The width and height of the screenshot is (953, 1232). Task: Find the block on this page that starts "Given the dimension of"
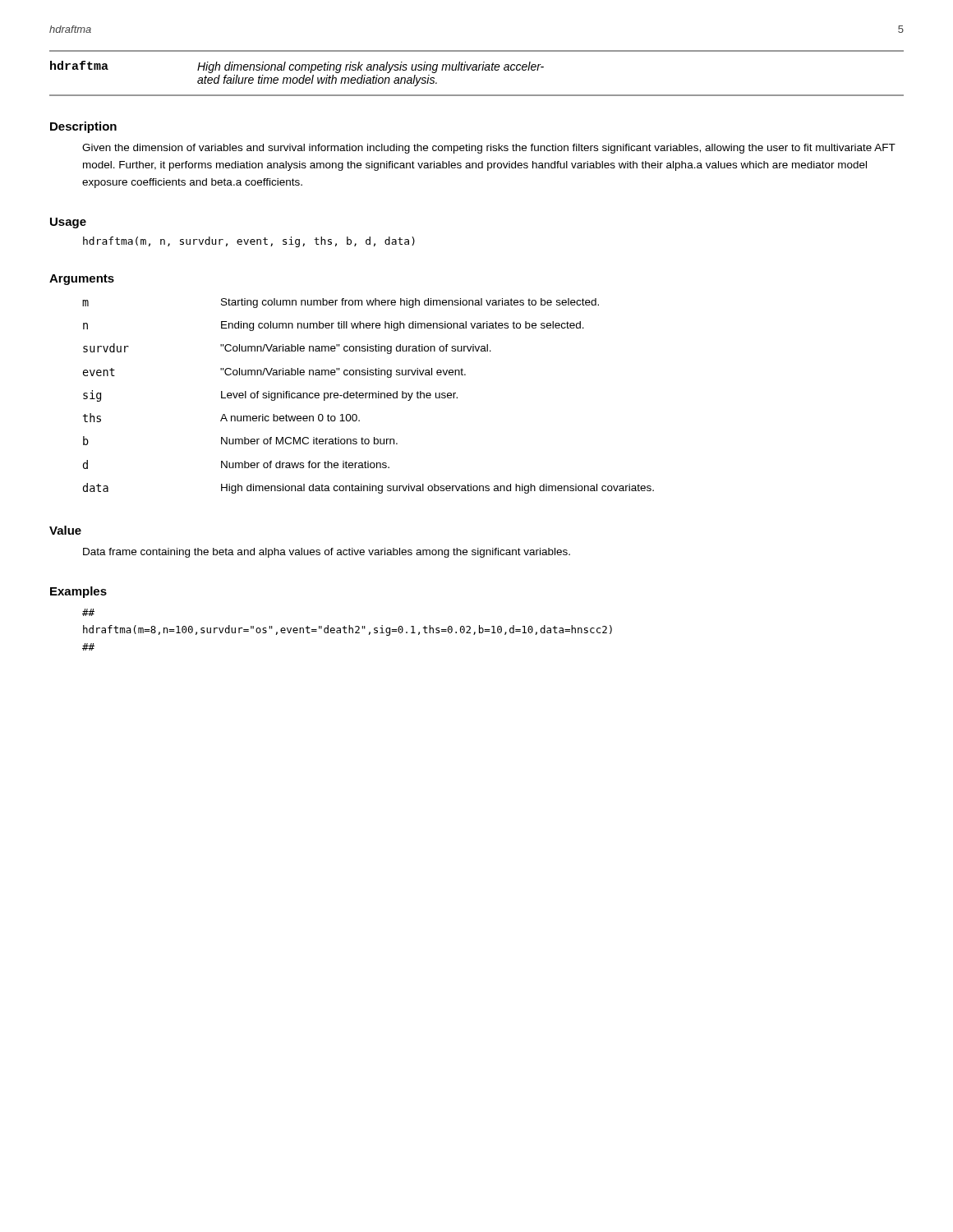click(489, 165)
